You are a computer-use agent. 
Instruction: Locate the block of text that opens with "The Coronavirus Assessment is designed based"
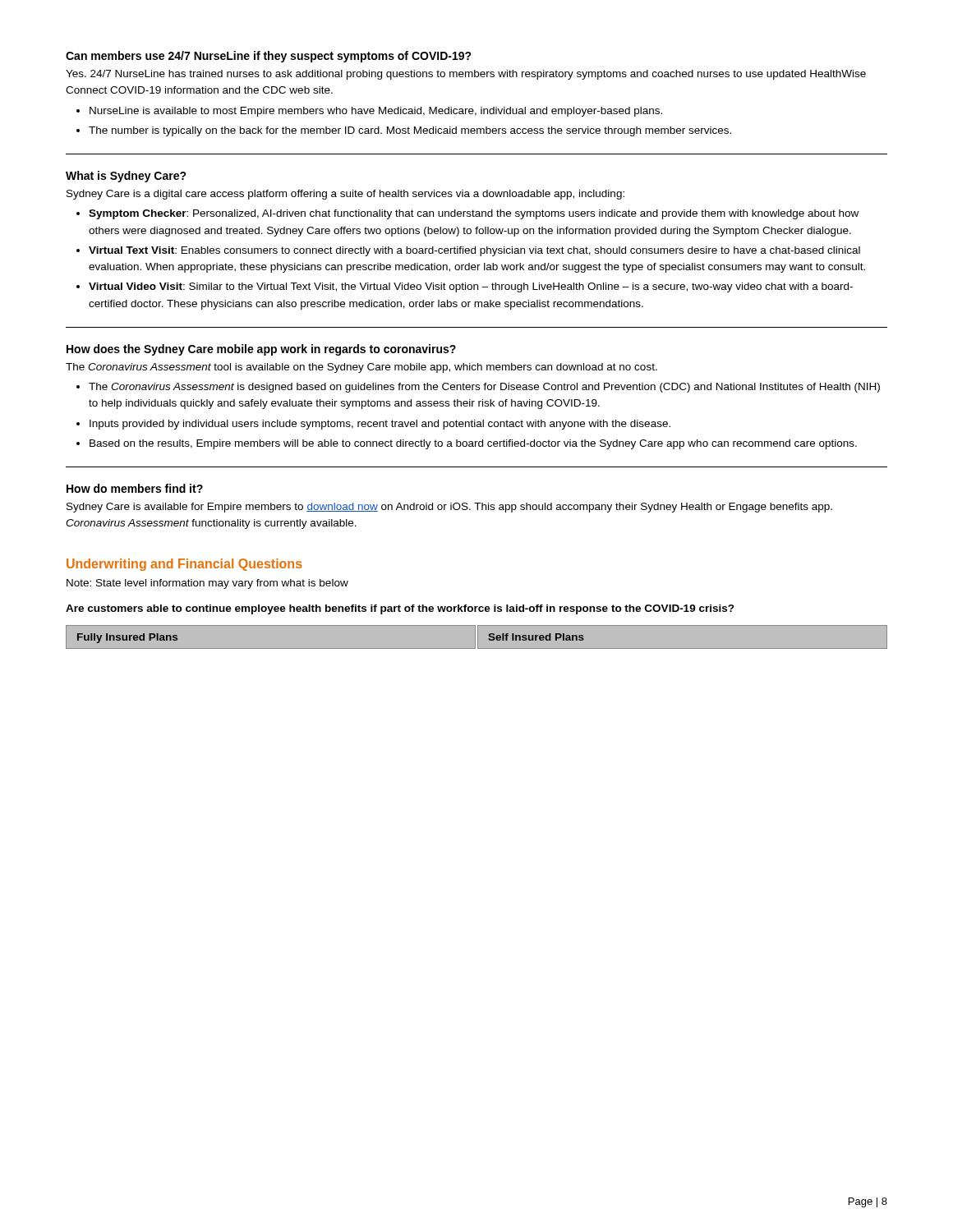[x=485, y=395]
